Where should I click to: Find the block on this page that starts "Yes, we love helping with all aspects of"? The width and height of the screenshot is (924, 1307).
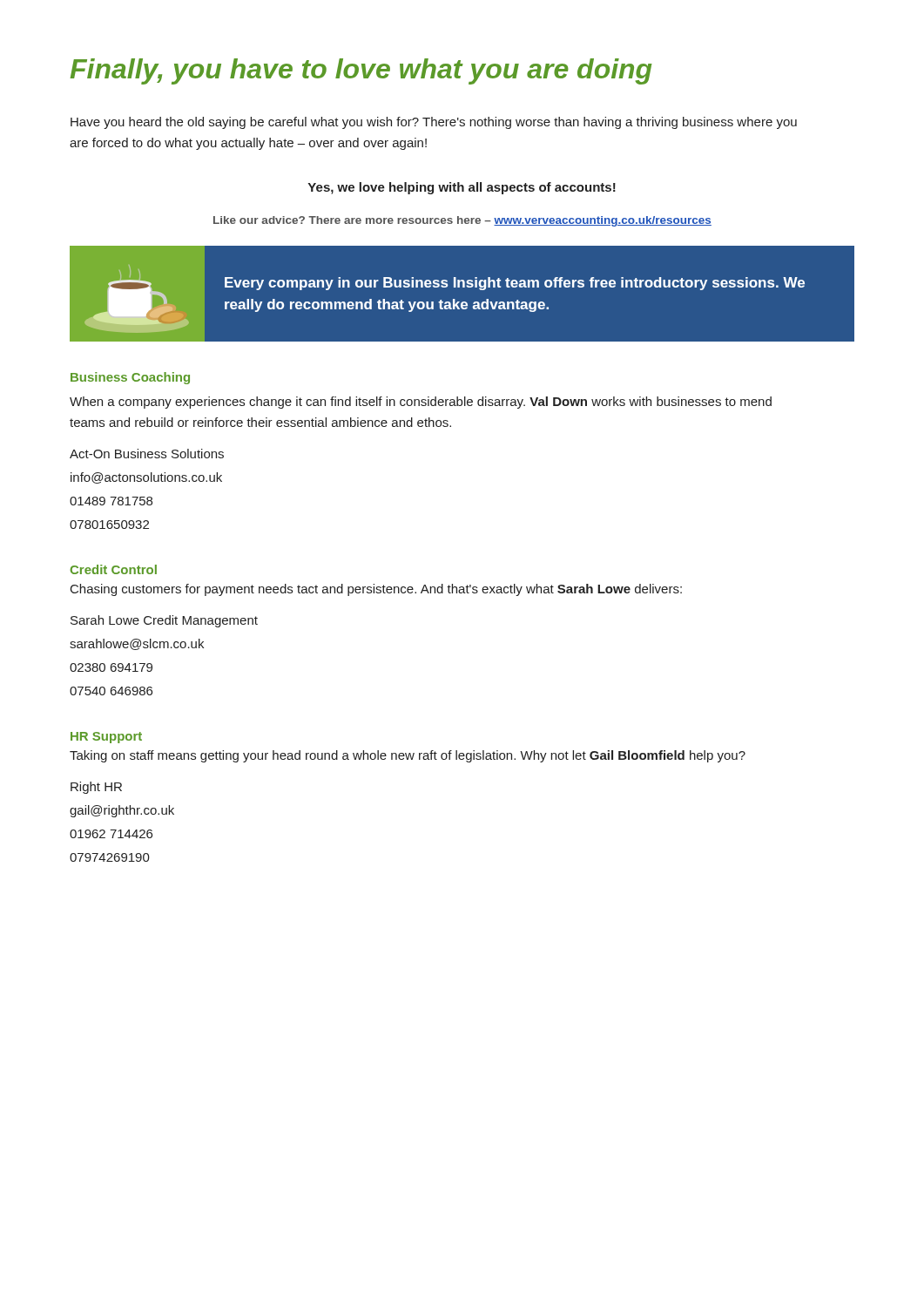click(x=462, y=187)
